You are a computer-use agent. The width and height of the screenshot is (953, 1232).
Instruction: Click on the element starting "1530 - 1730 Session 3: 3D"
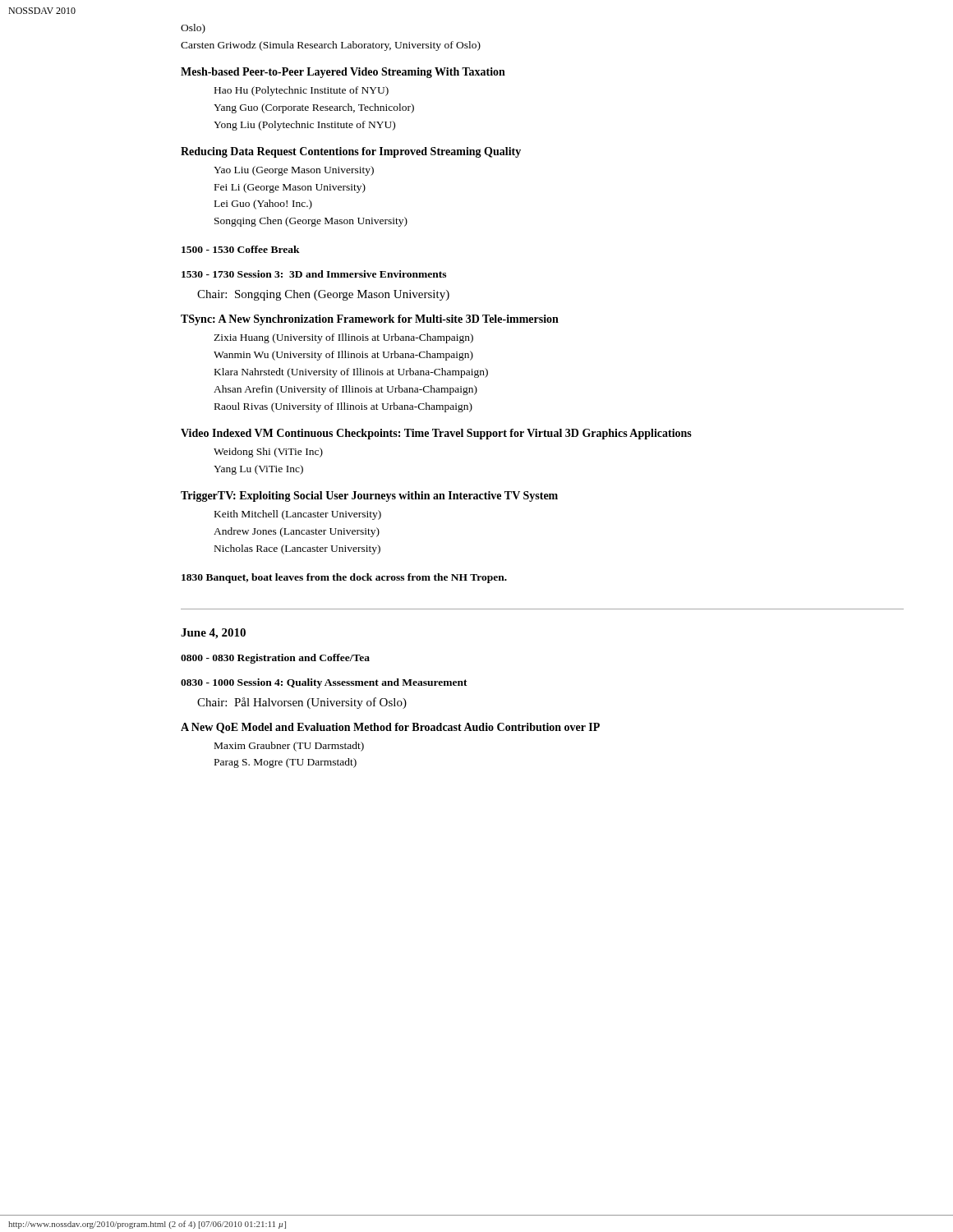pyautogui.click(x=314, y=274)
